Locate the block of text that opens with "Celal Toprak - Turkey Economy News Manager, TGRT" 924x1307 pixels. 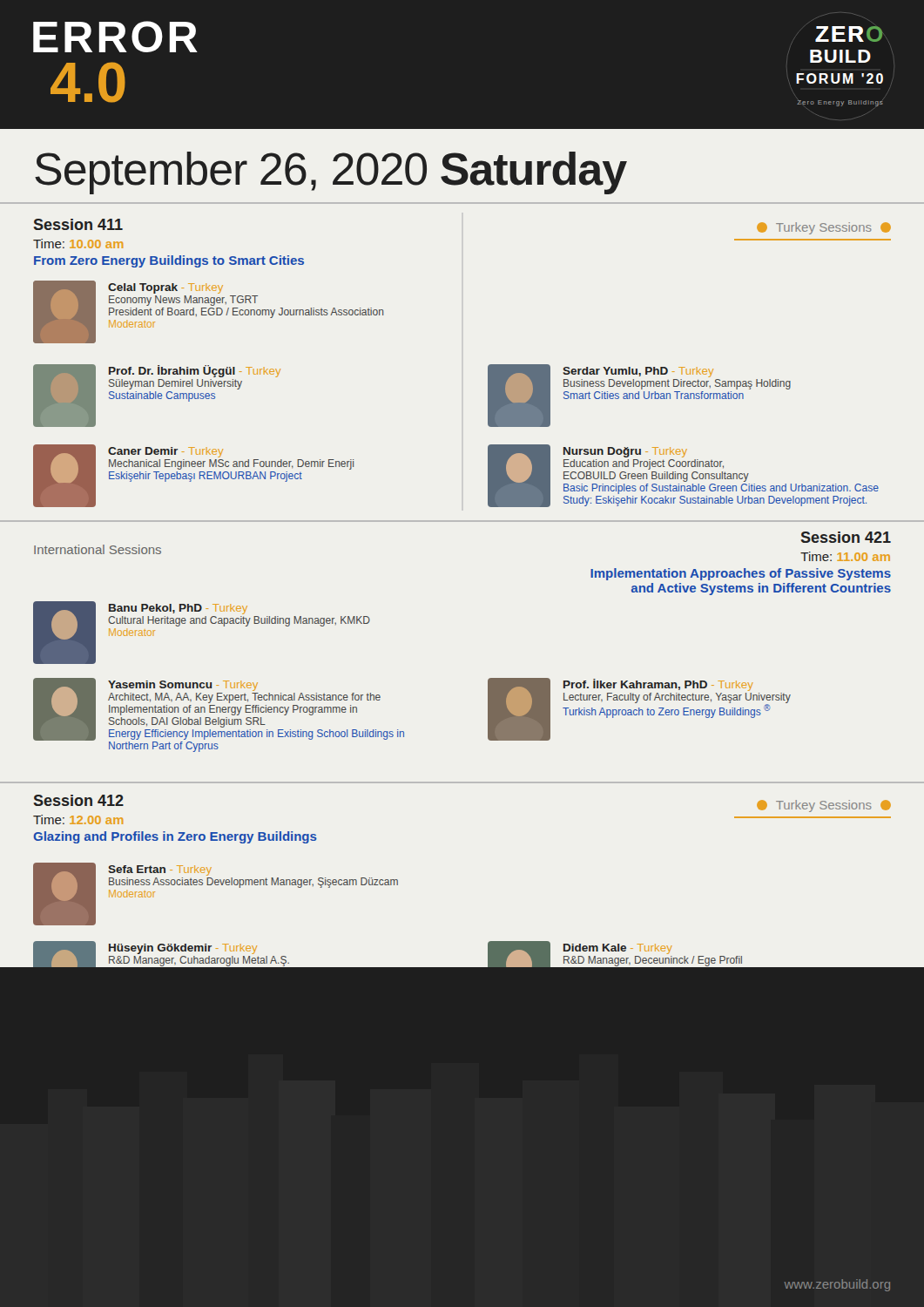coord(209,312)
